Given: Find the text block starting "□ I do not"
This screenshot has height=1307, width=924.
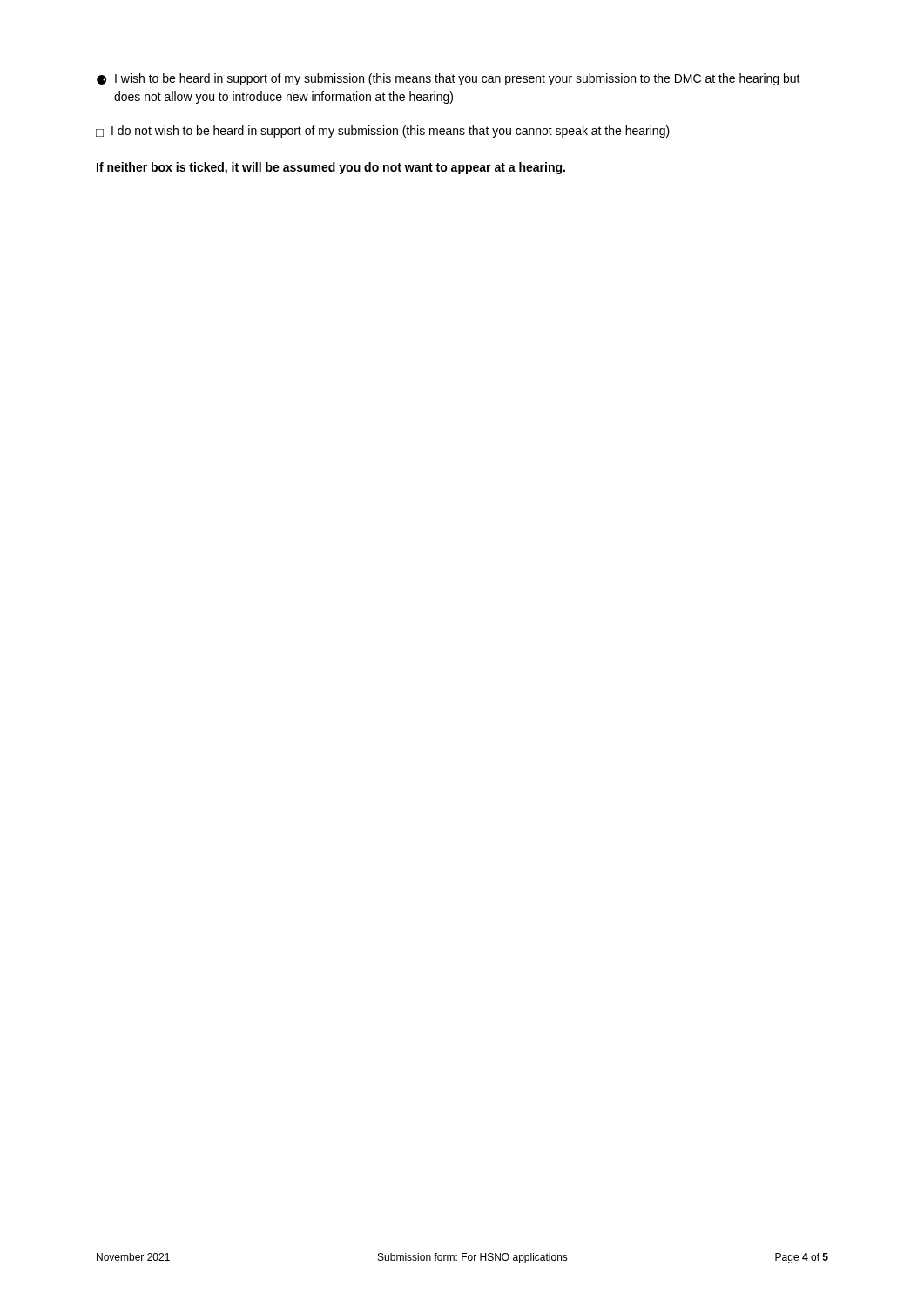Looking at the screenshot, I should click(462, 132).
